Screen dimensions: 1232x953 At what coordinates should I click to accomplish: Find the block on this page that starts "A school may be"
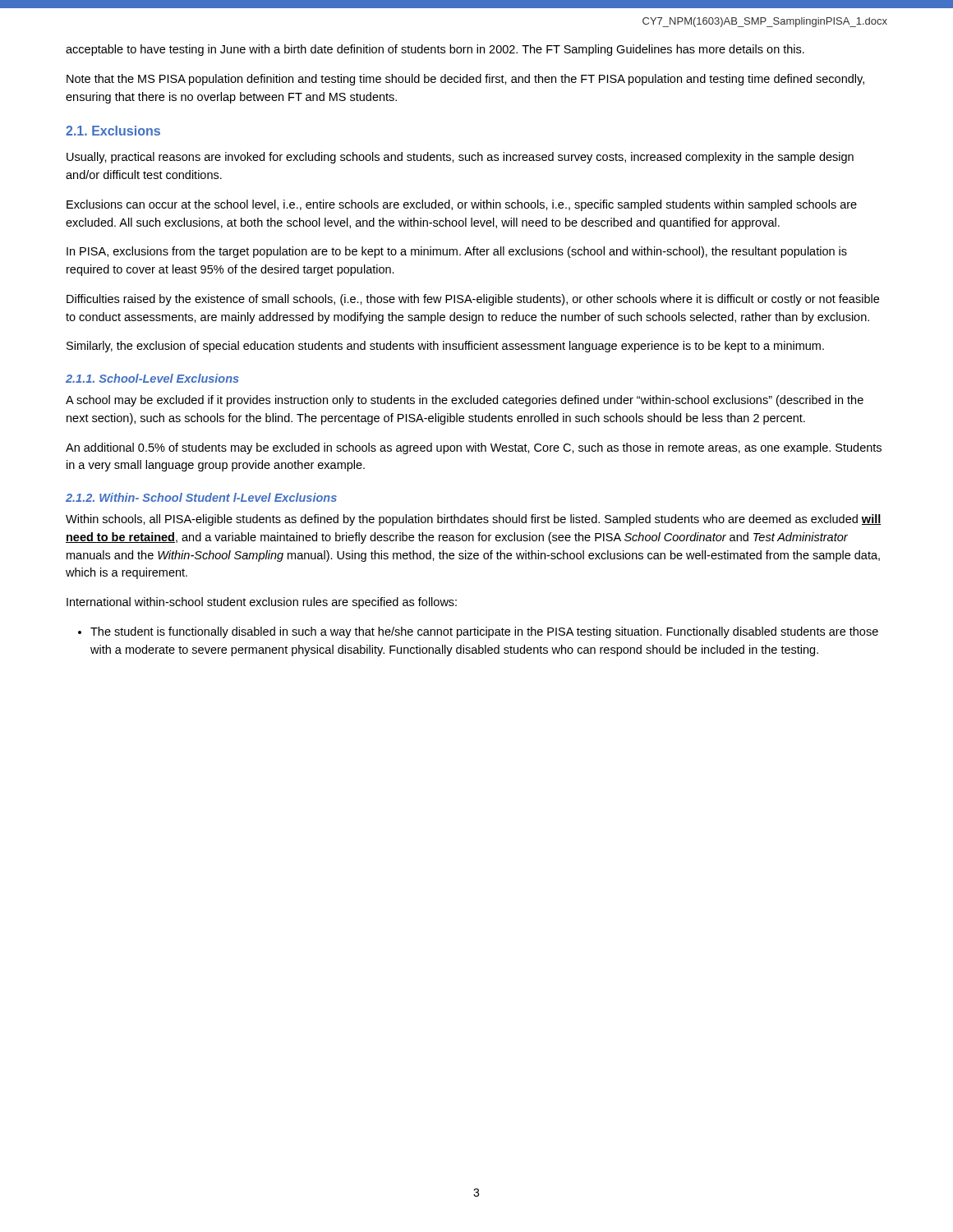(476, 410)
